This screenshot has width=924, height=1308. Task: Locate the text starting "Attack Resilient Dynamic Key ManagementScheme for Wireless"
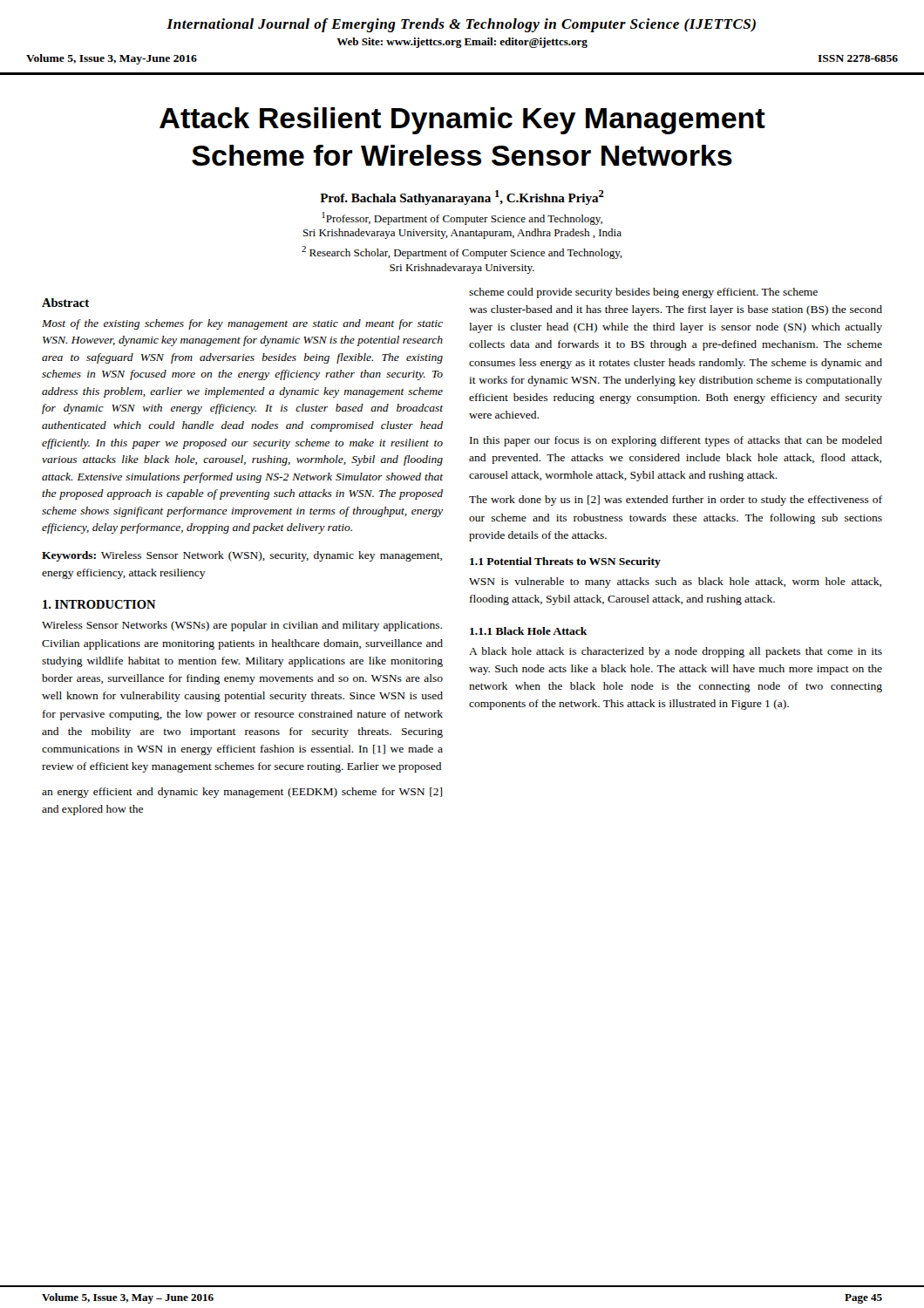[462, 136]
